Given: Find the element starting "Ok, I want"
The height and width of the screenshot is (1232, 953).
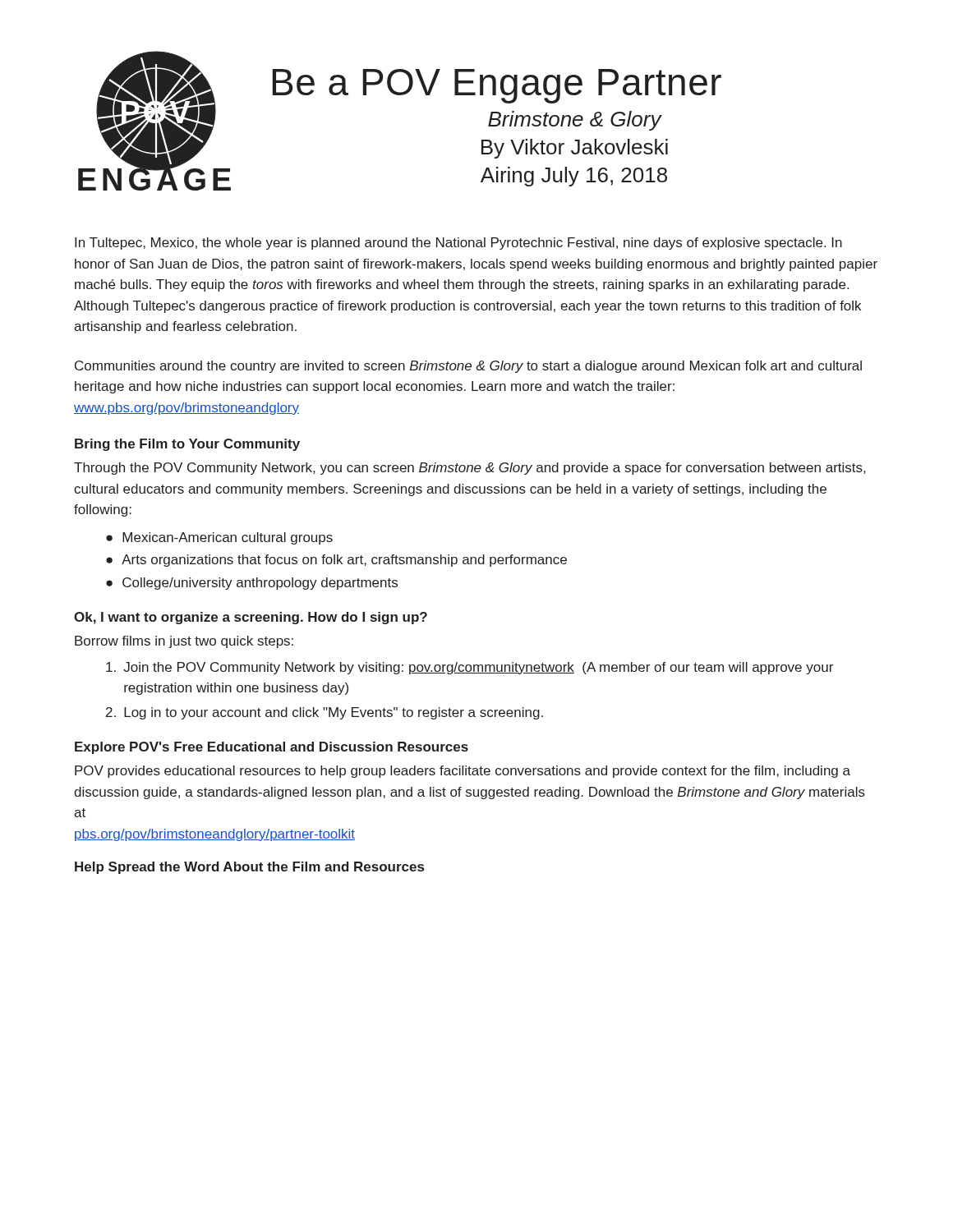Looking at the screenshot, I should click(251, 617).
